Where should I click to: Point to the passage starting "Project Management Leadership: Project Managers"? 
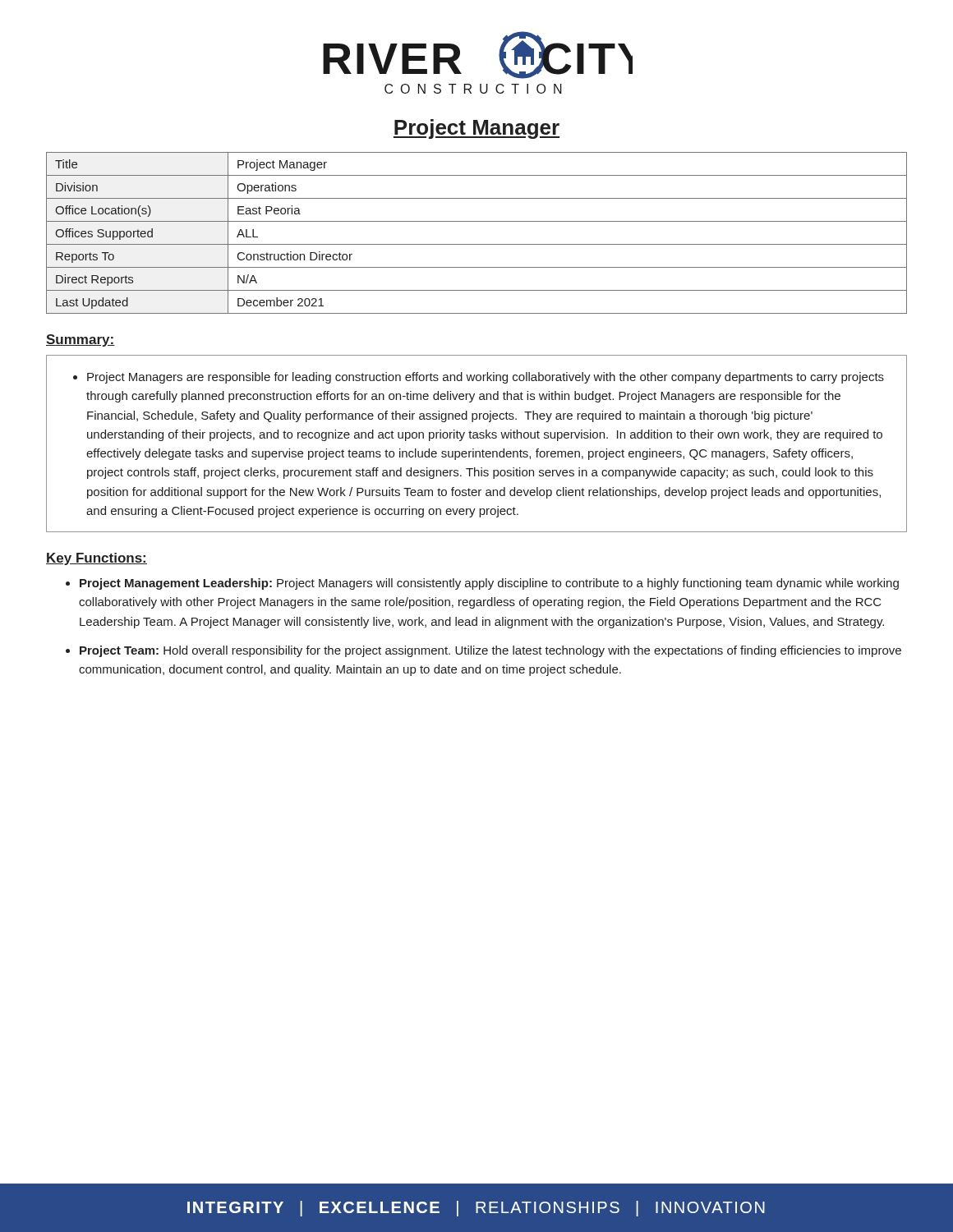(489, 602)
